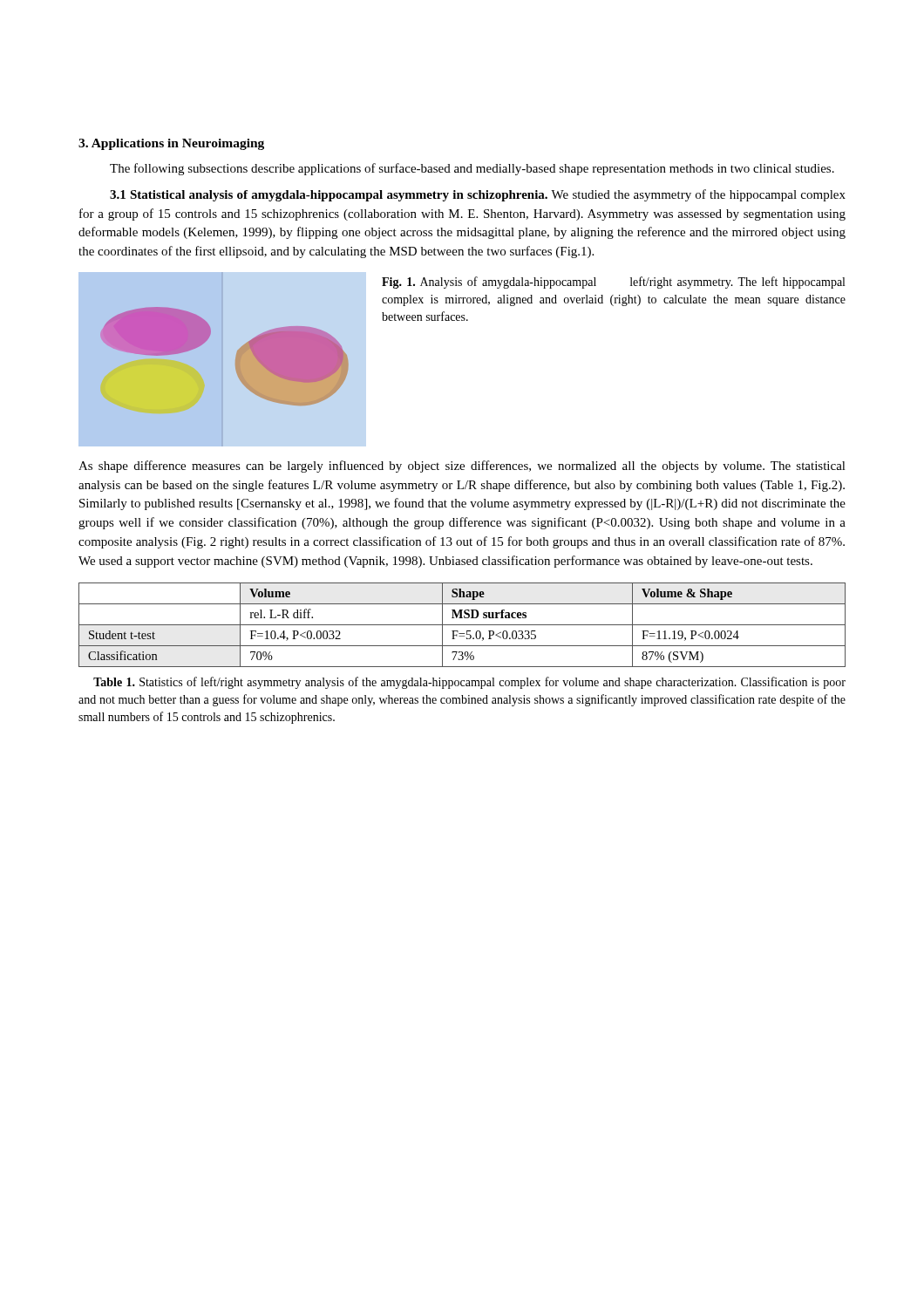This screenshot has width=924, height=1308.
Task: Where is the caption that starts "Table 1. Statistics"?
Action: point(462,700)
